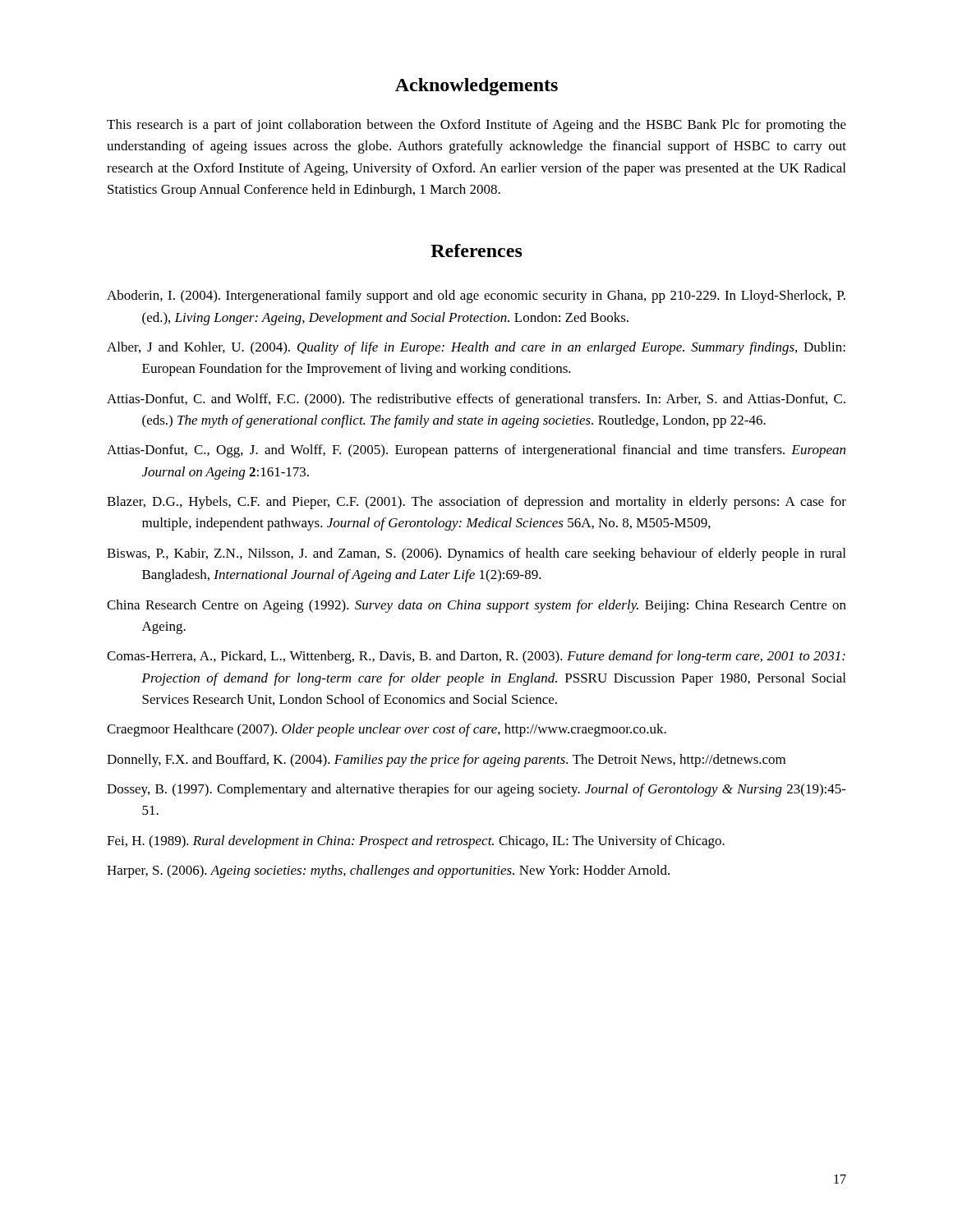Click on the block starting "Harper, S. (2006)."
Screen dimensions: 1232x953
(x=389, y=870)
